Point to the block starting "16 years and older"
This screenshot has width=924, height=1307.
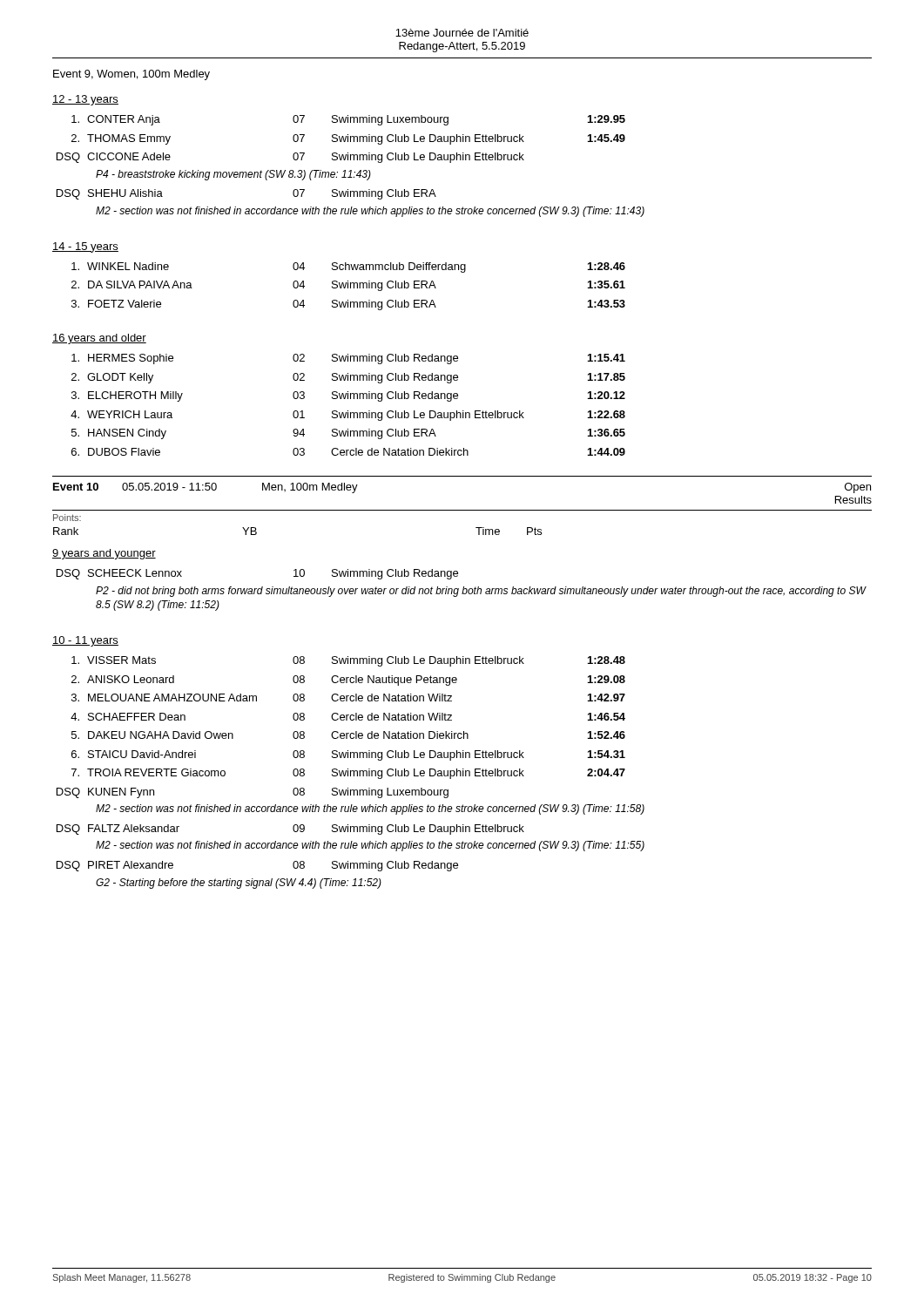pyautogui.click(x=99, y=338)
